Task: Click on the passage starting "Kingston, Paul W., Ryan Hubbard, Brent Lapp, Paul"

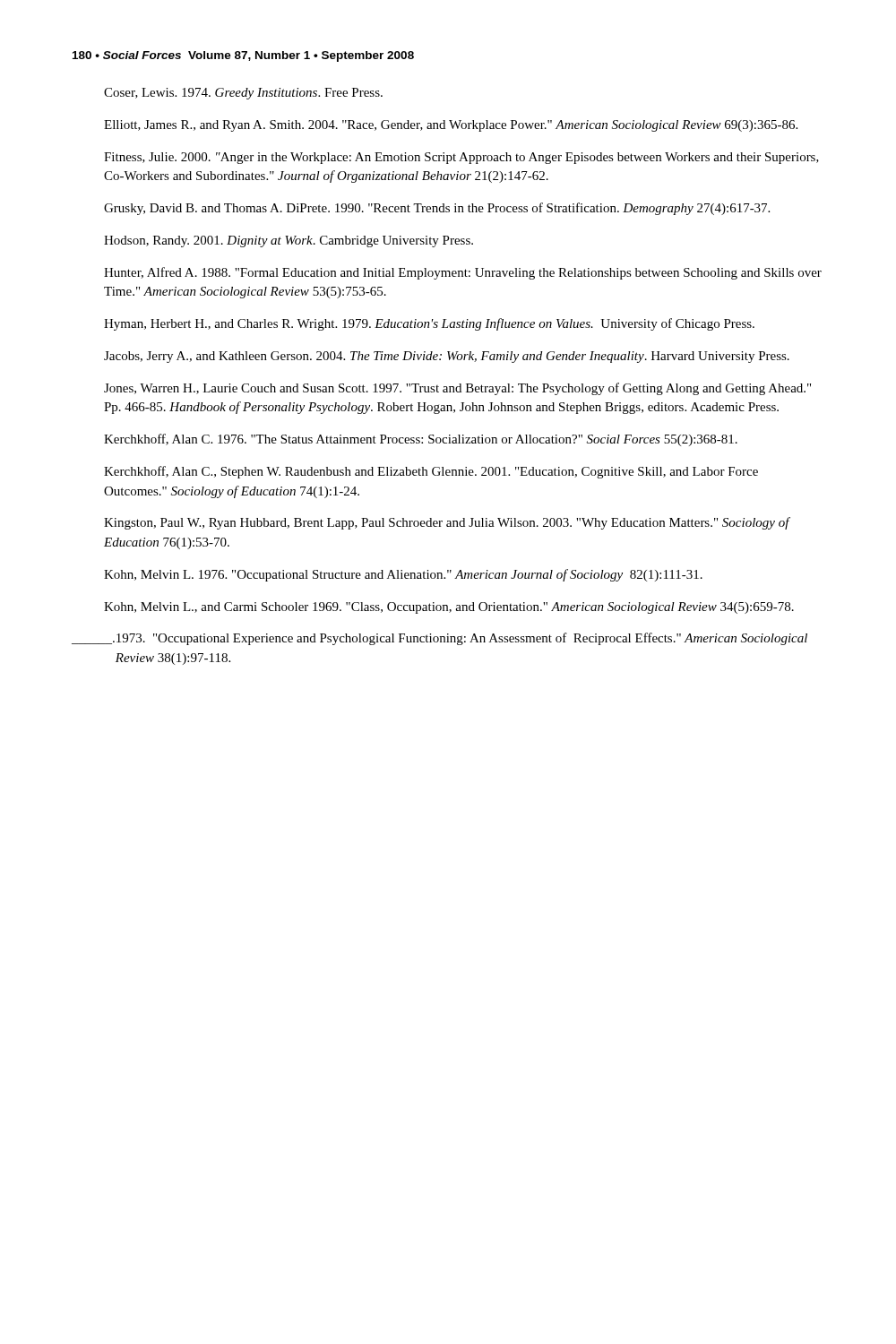Action: [x=448, y=533]
